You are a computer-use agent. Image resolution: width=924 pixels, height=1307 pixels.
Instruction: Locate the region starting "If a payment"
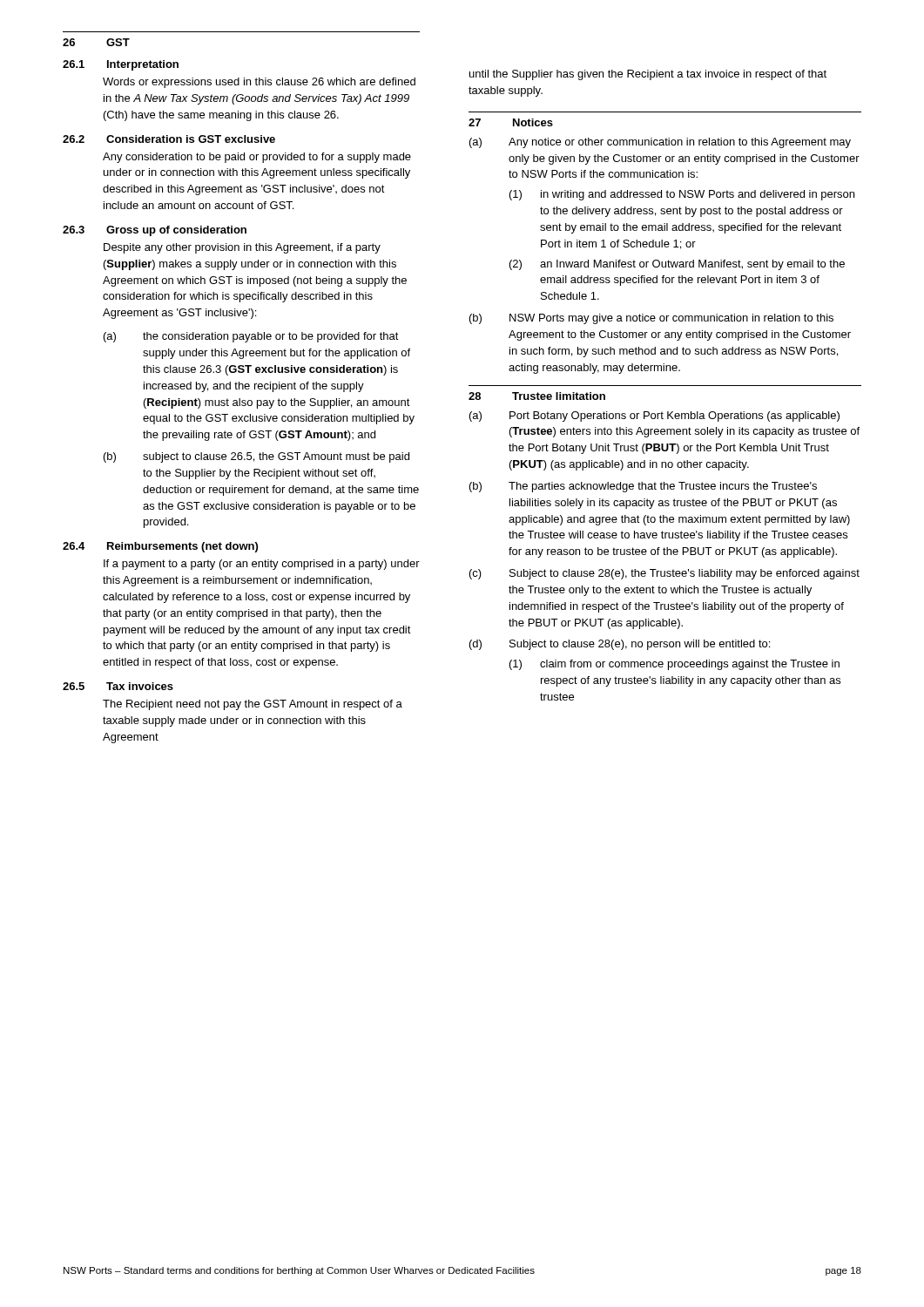(x=261, y=614)
